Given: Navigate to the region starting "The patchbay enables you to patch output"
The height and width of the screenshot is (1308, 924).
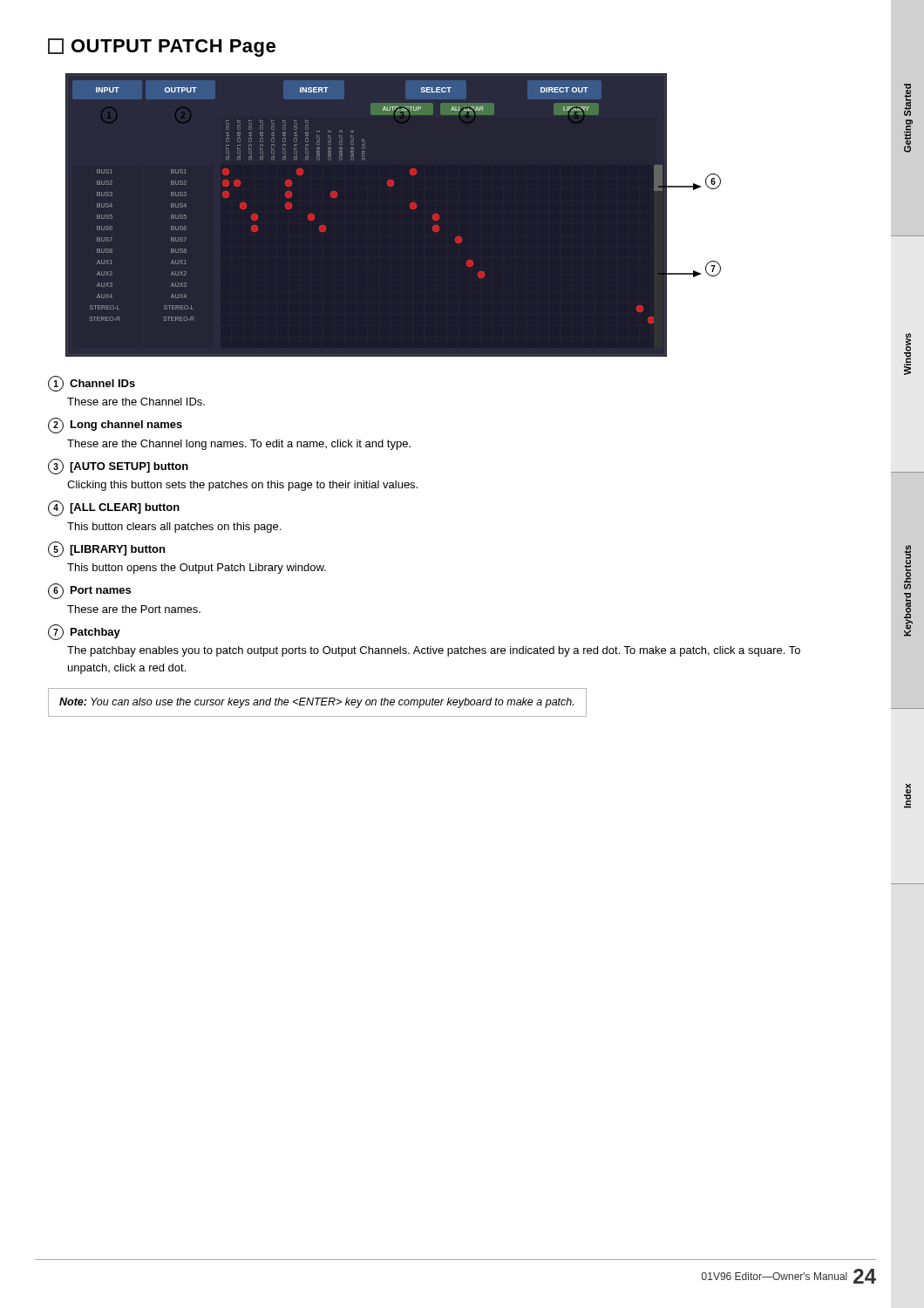Looking at the screenshot, I should 434,659.
